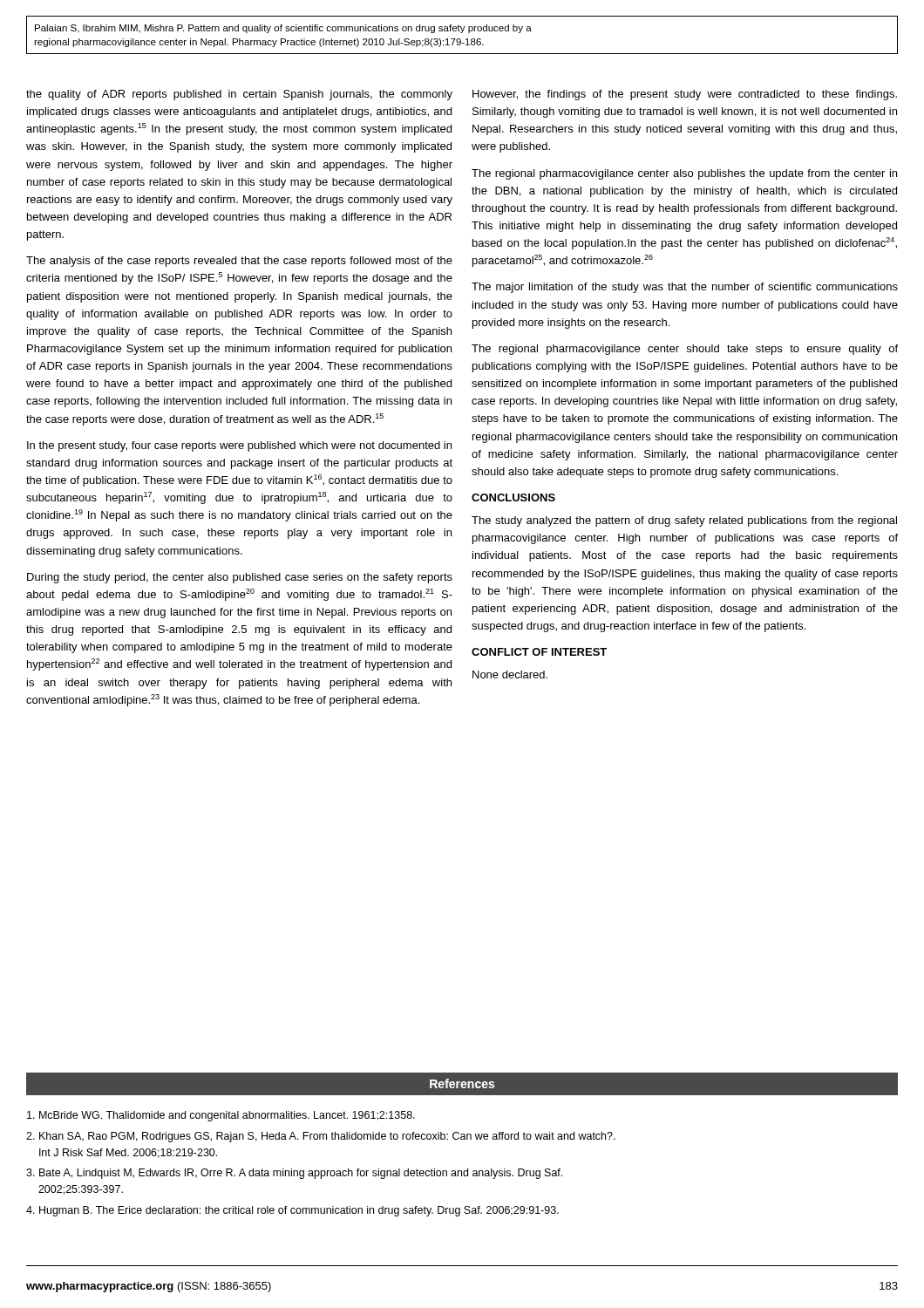Navigate to the block starting "3. Bate A, Lindquist M, Edwards IR, Orre"
The image size is (924, 1308).
pyautogui.click(x=295, y=1181)
